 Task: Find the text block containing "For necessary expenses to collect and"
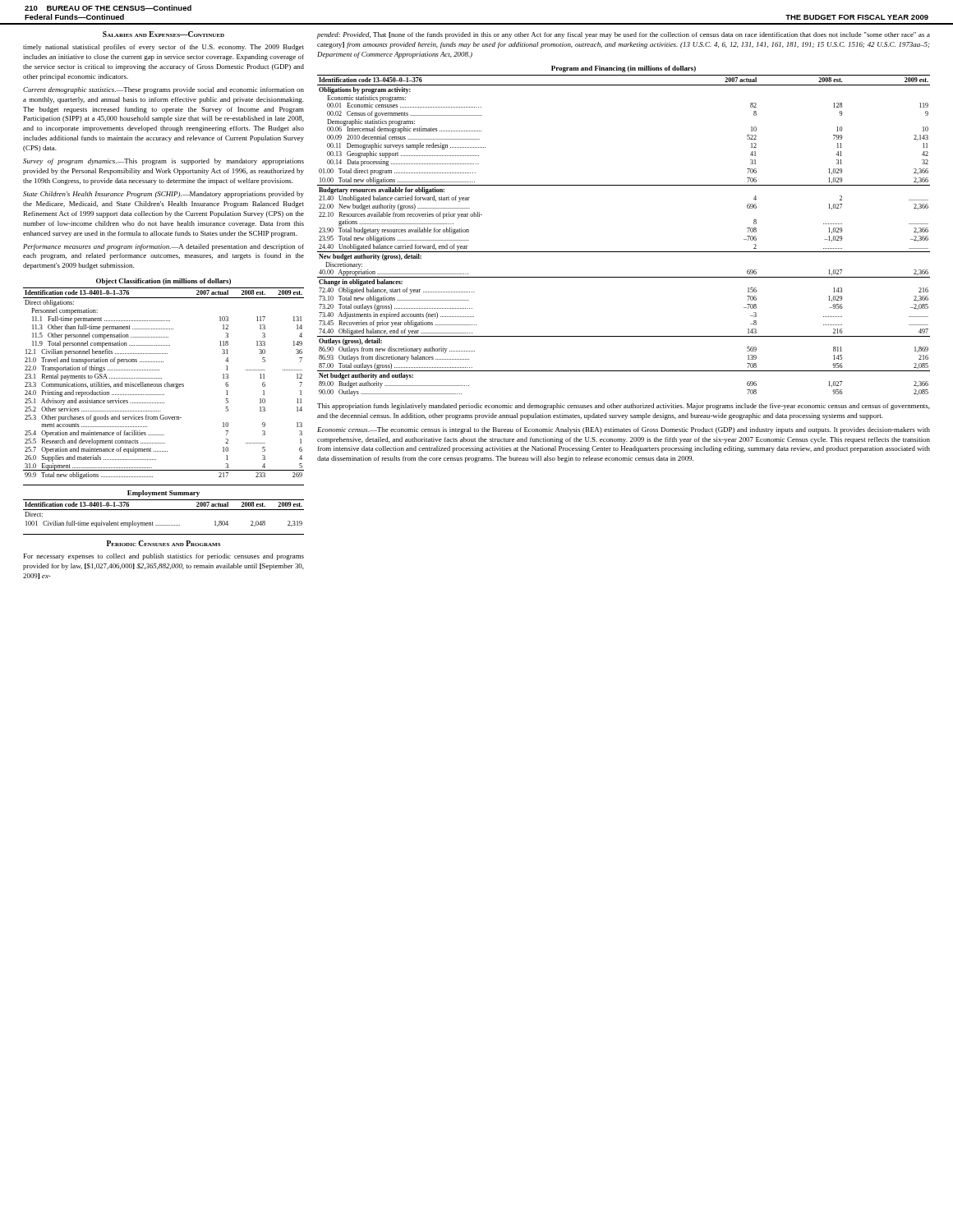coord(163,566)
